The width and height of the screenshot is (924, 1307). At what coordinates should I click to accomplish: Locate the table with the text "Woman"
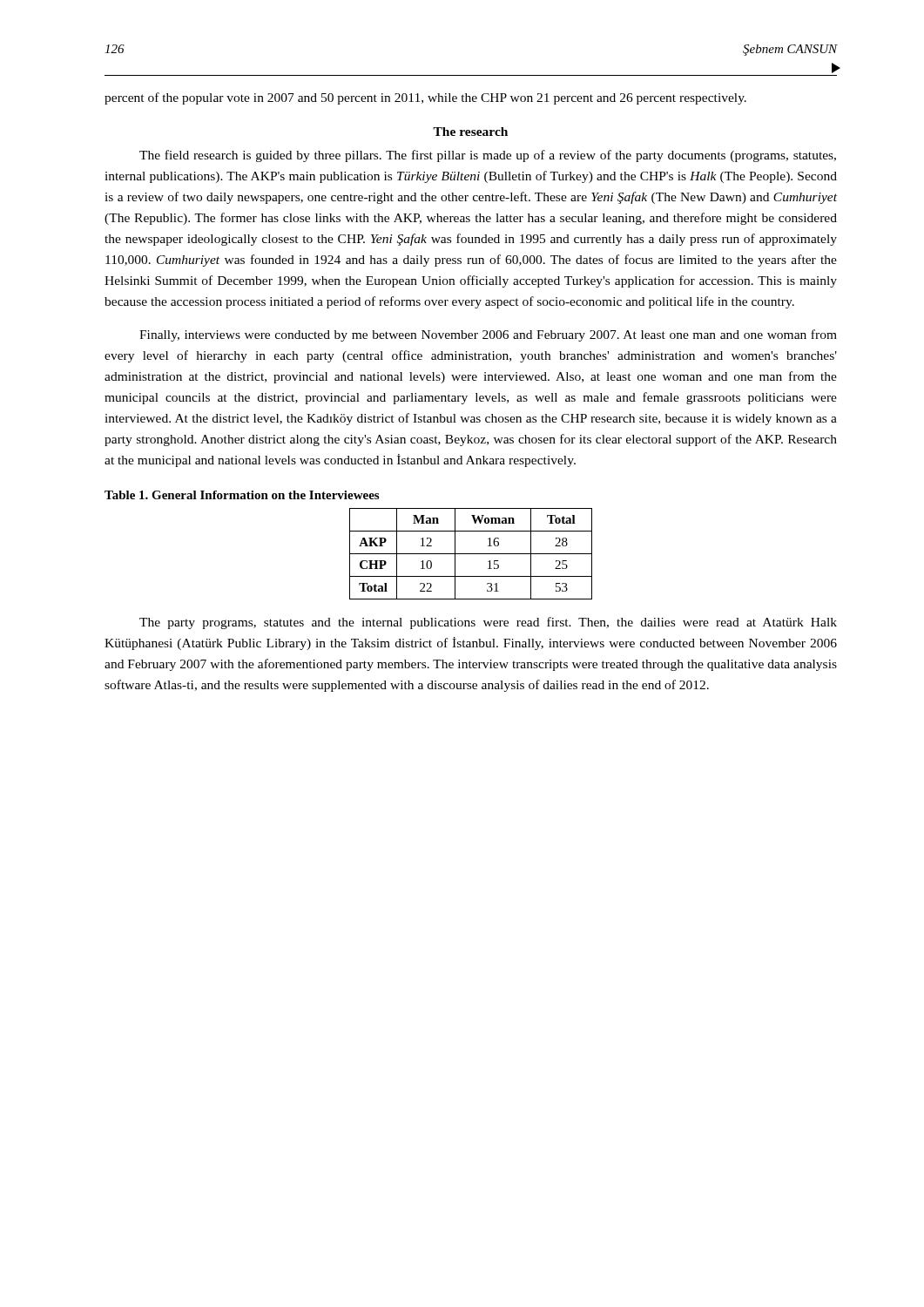(x=471, y=554)
